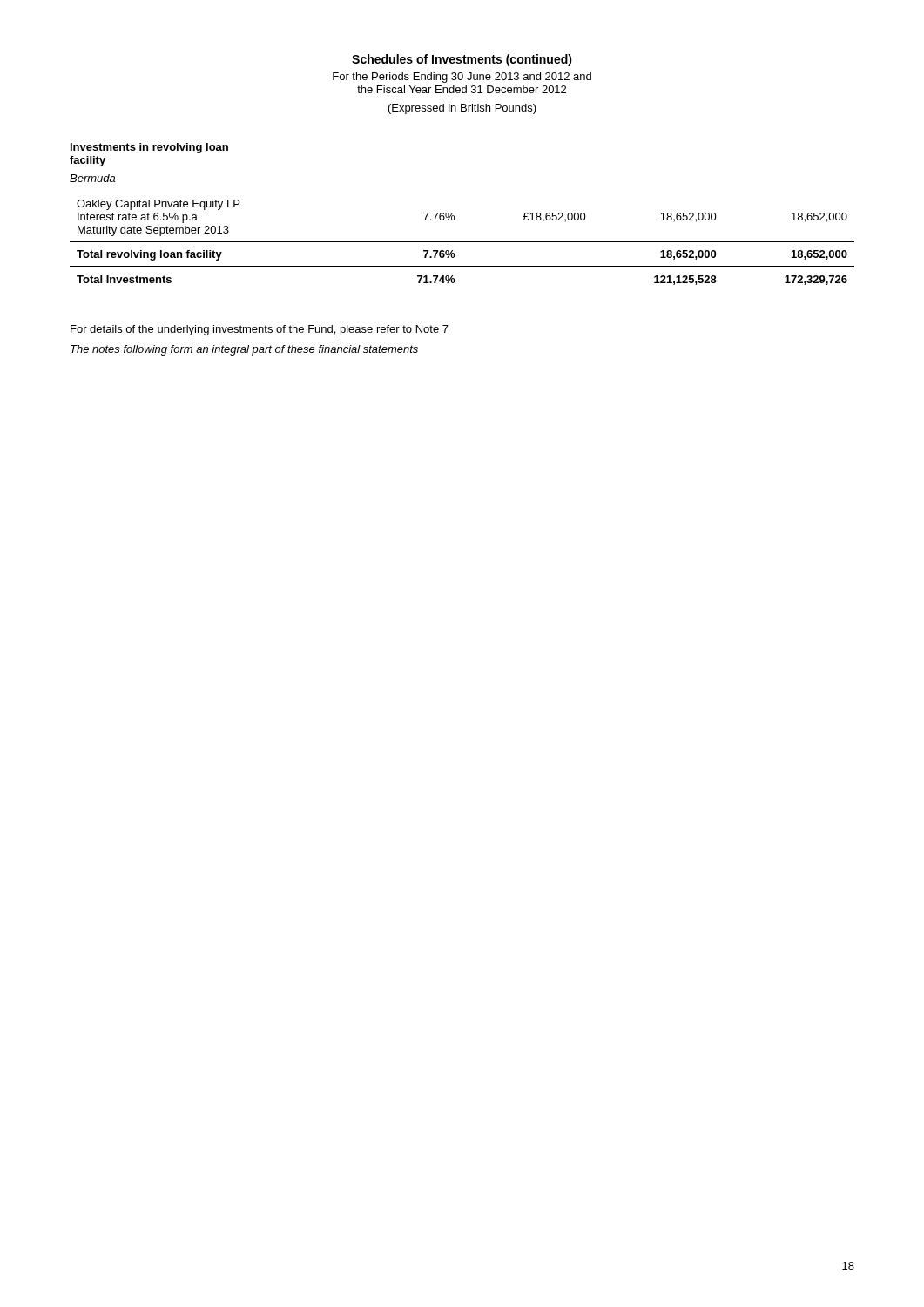Find the text containing "Investments in revolving loanfacility"
The height and width of the screenshot is (1307, 924).
tap(149, 153)
